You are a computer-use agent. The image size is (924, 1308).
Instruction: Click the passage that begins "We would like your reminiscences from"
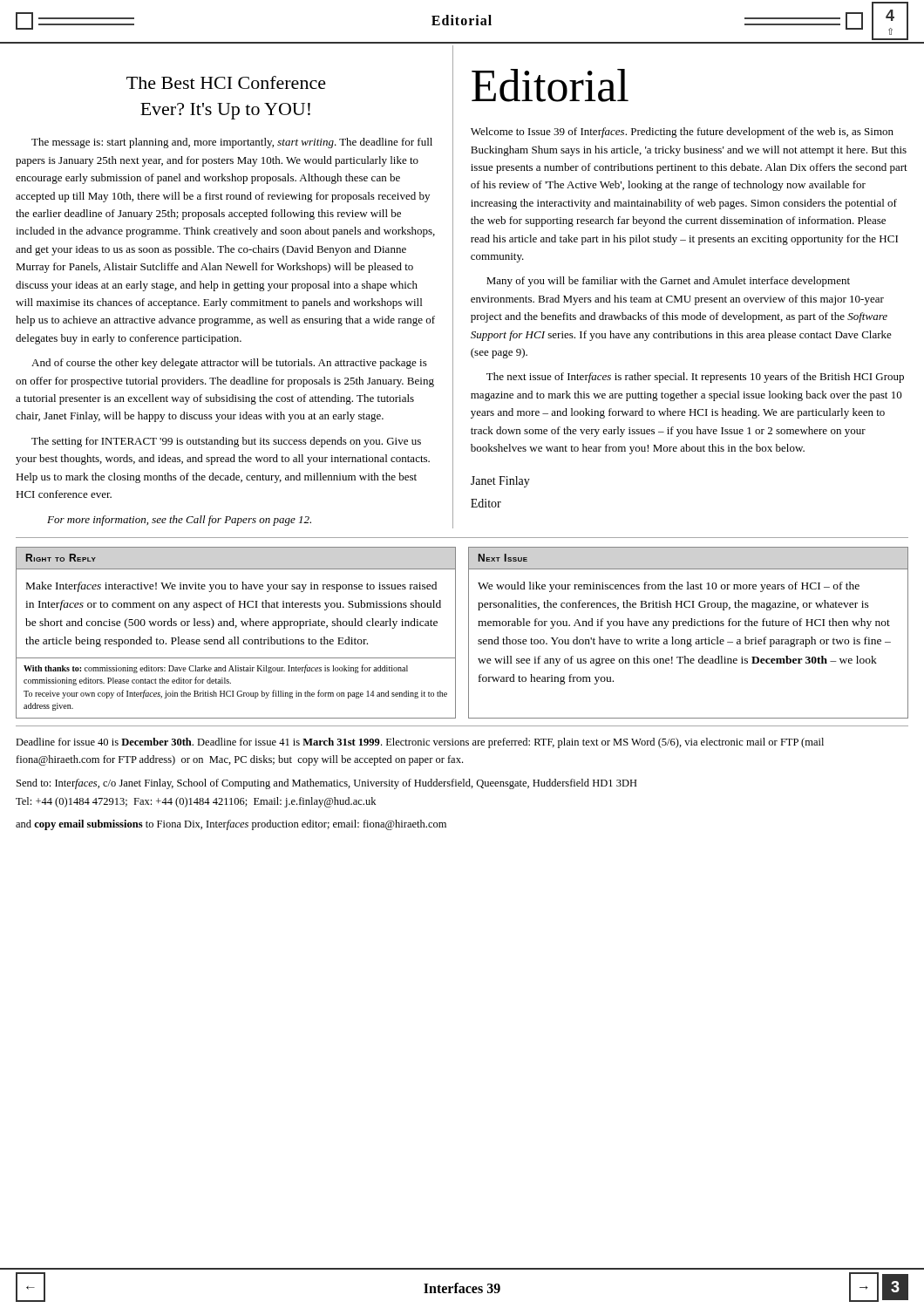(x=684, y=632)
